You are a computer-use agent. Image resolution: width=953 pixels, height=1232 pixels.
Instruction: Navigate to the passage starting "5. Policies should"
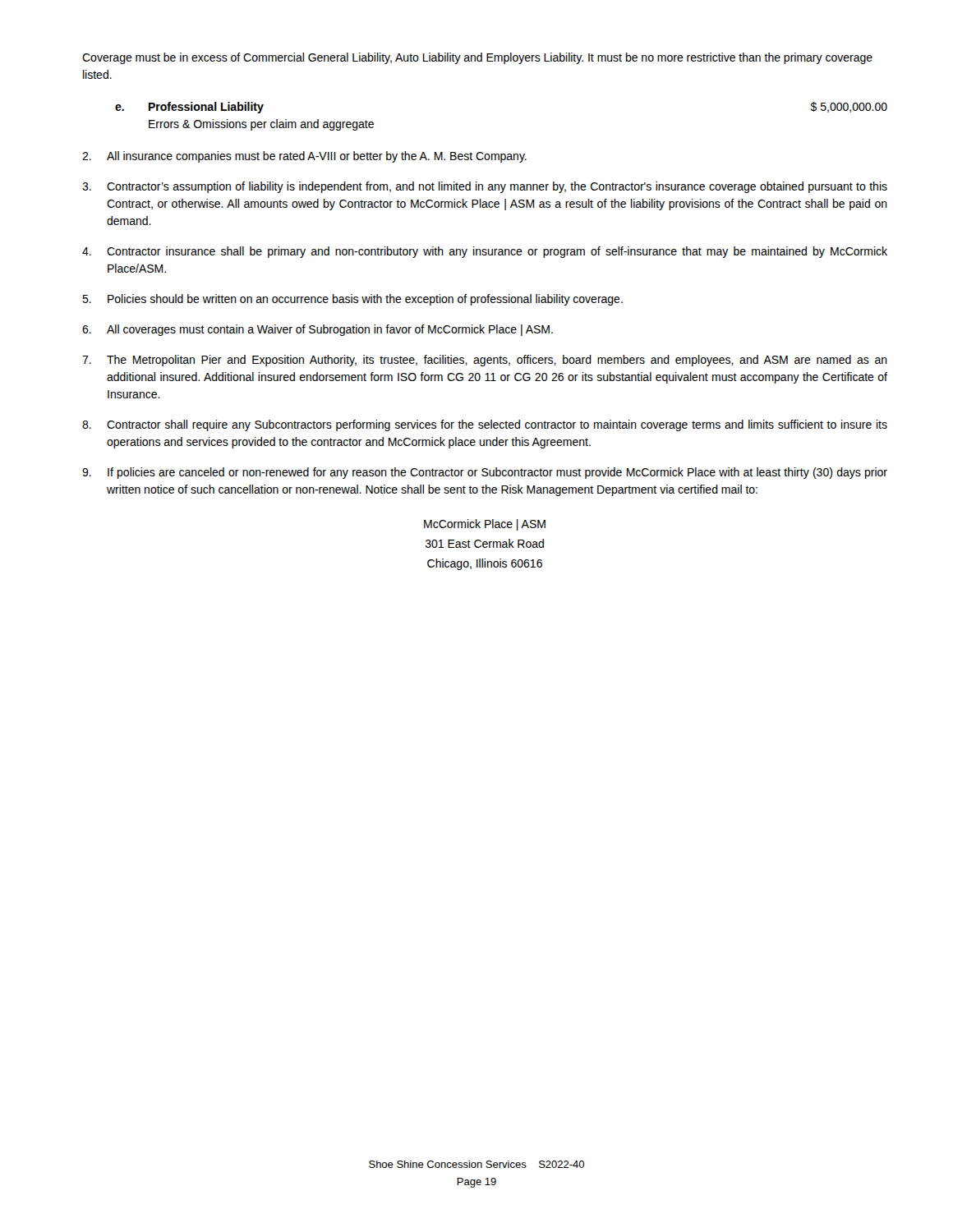click(x=485, y=299)
